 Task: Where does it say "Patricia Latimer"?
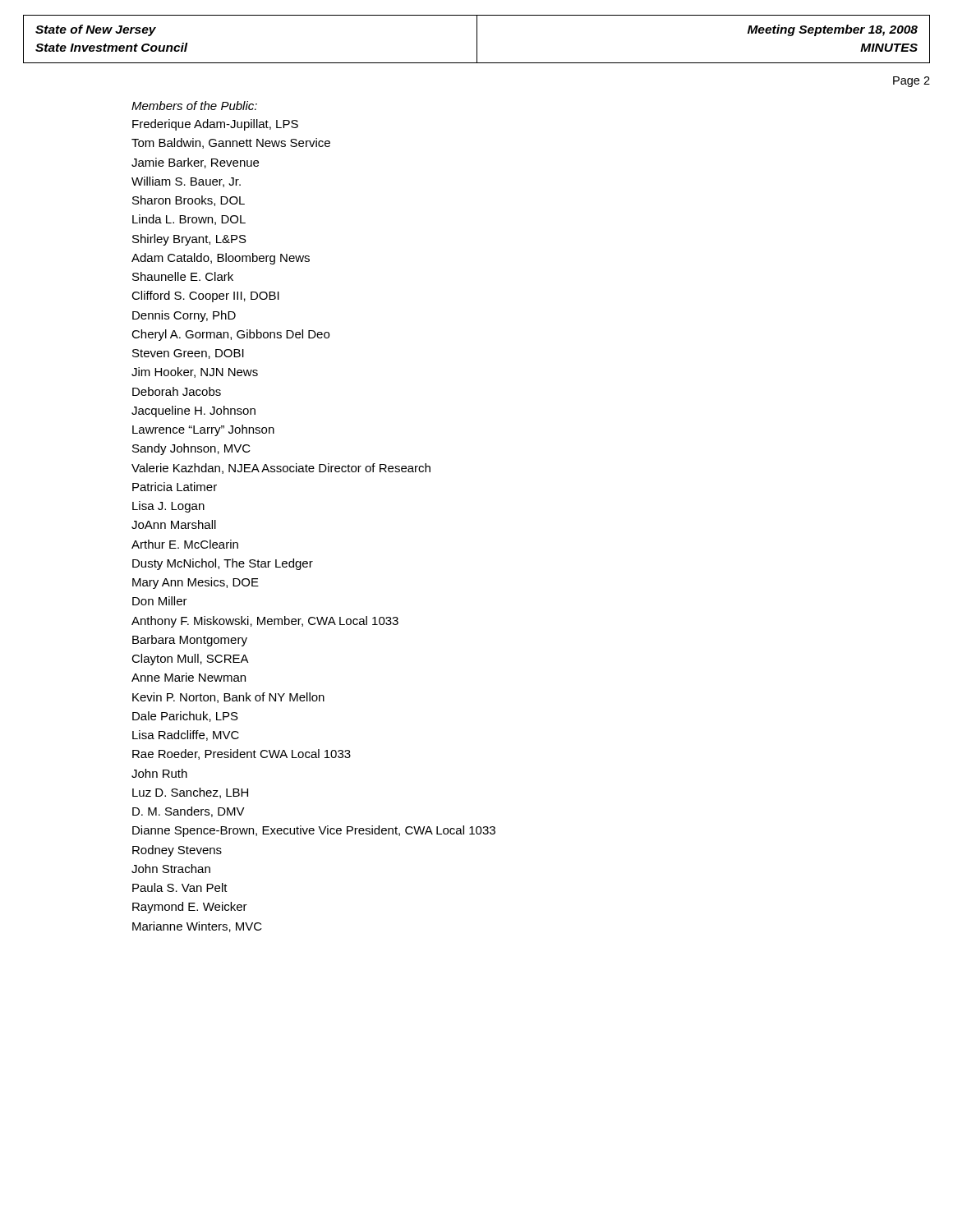click(174, 486)
